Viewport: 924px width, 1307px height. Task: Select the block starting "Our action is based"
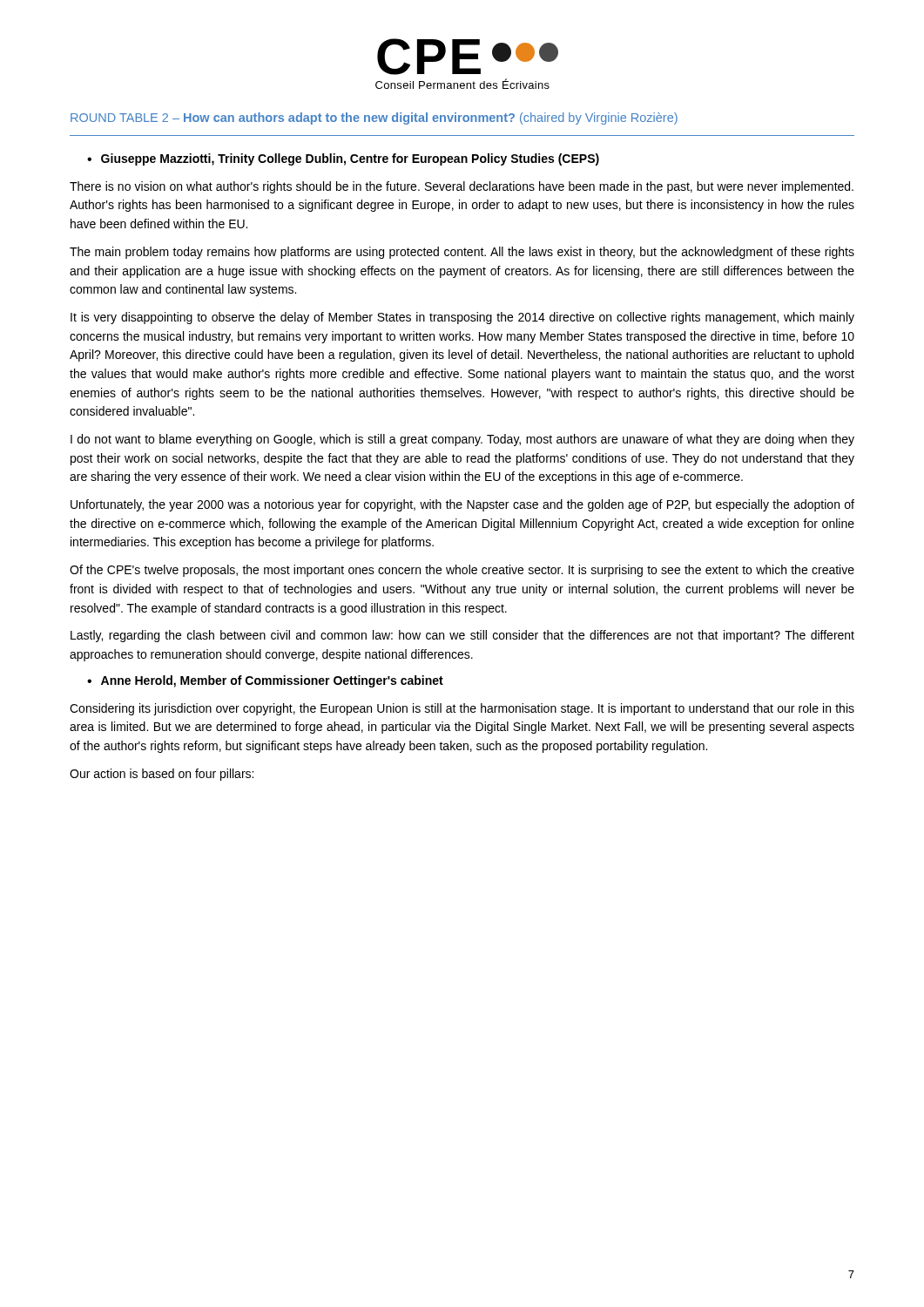(162, 773)
